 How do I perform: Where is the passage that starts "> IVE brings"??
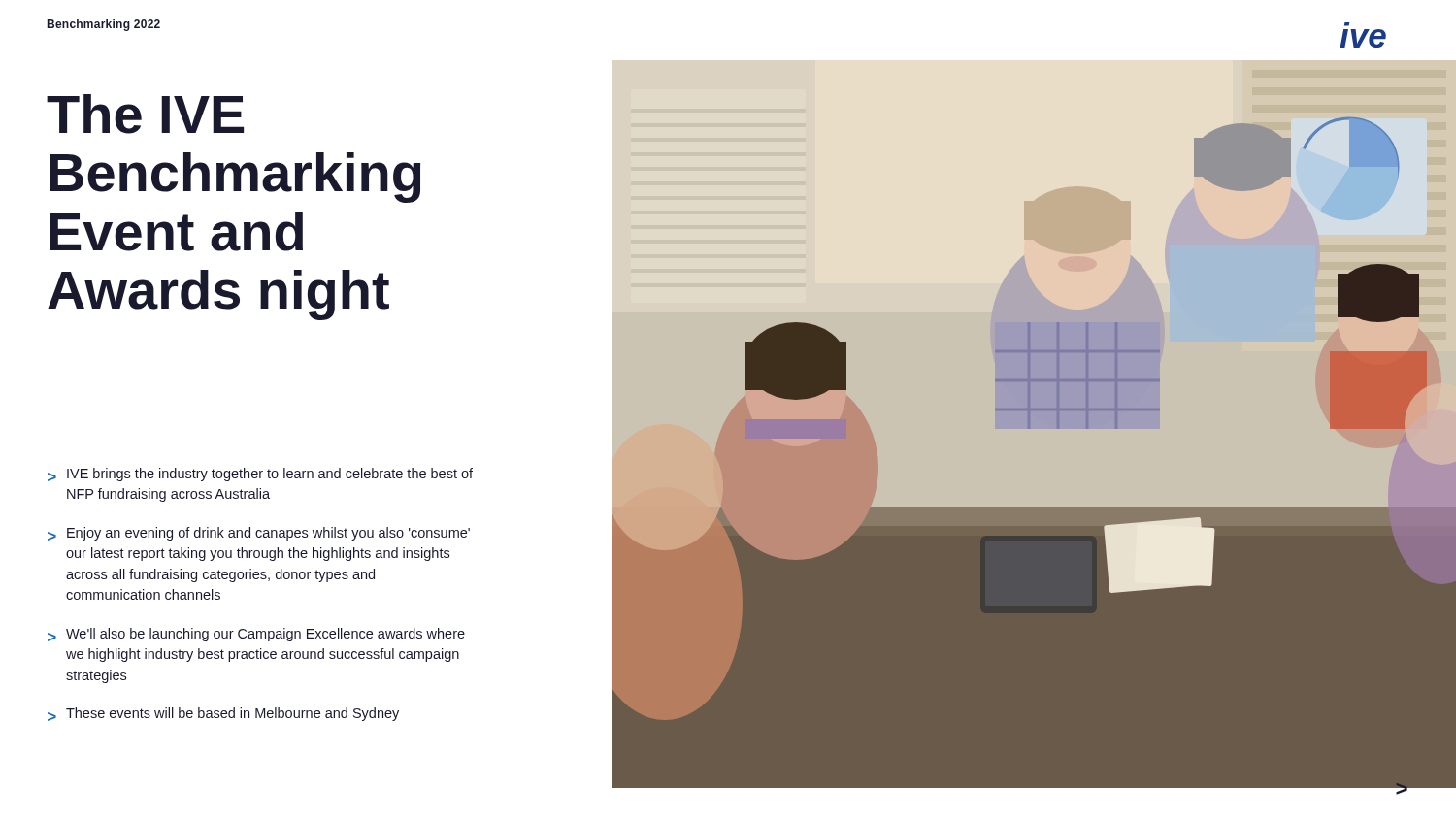tap(260, 485)
